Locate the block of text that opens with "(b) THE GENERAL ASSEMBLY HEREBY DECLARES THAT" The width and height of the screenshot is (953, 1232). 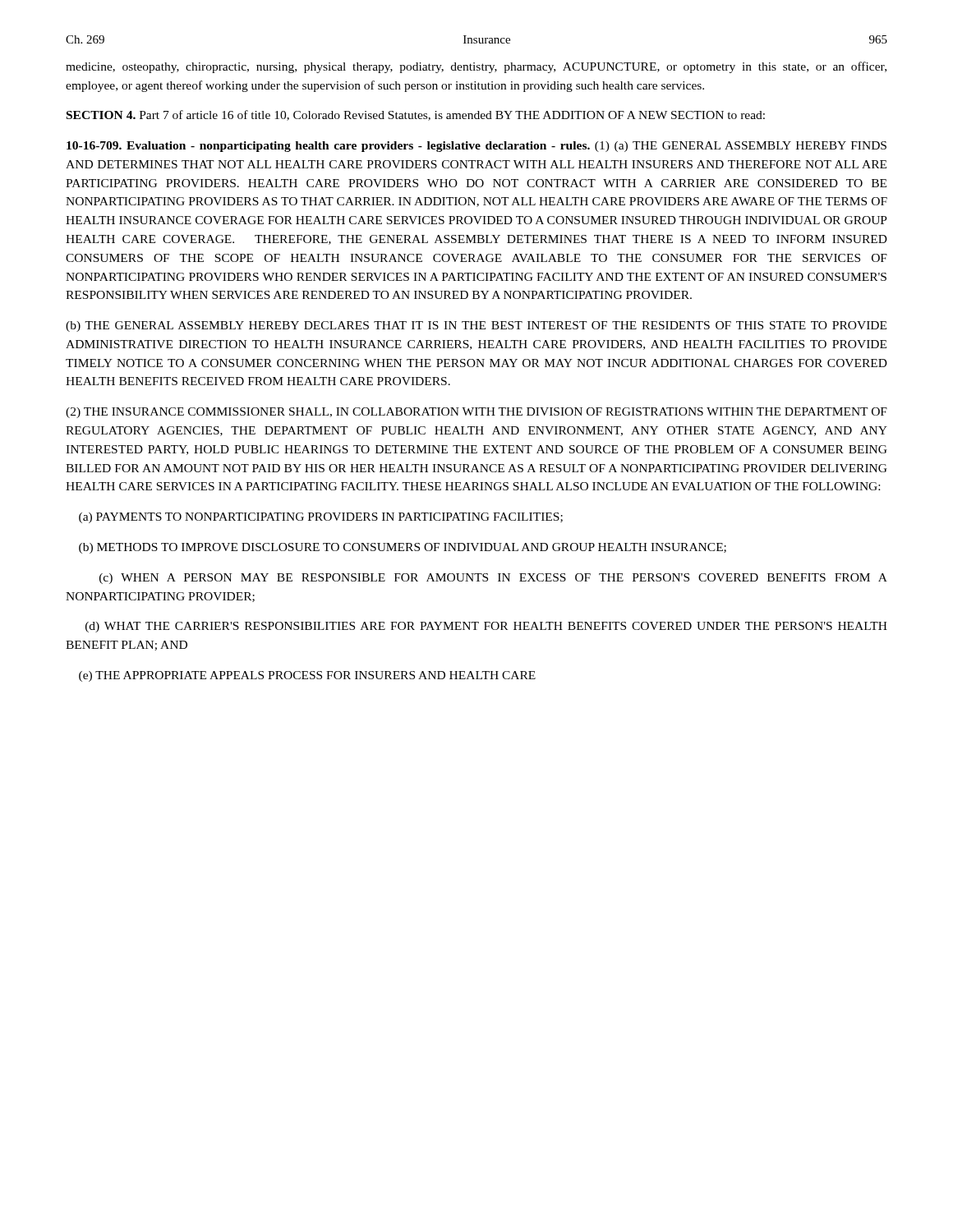pyautogui.click(x=476, y=353)
